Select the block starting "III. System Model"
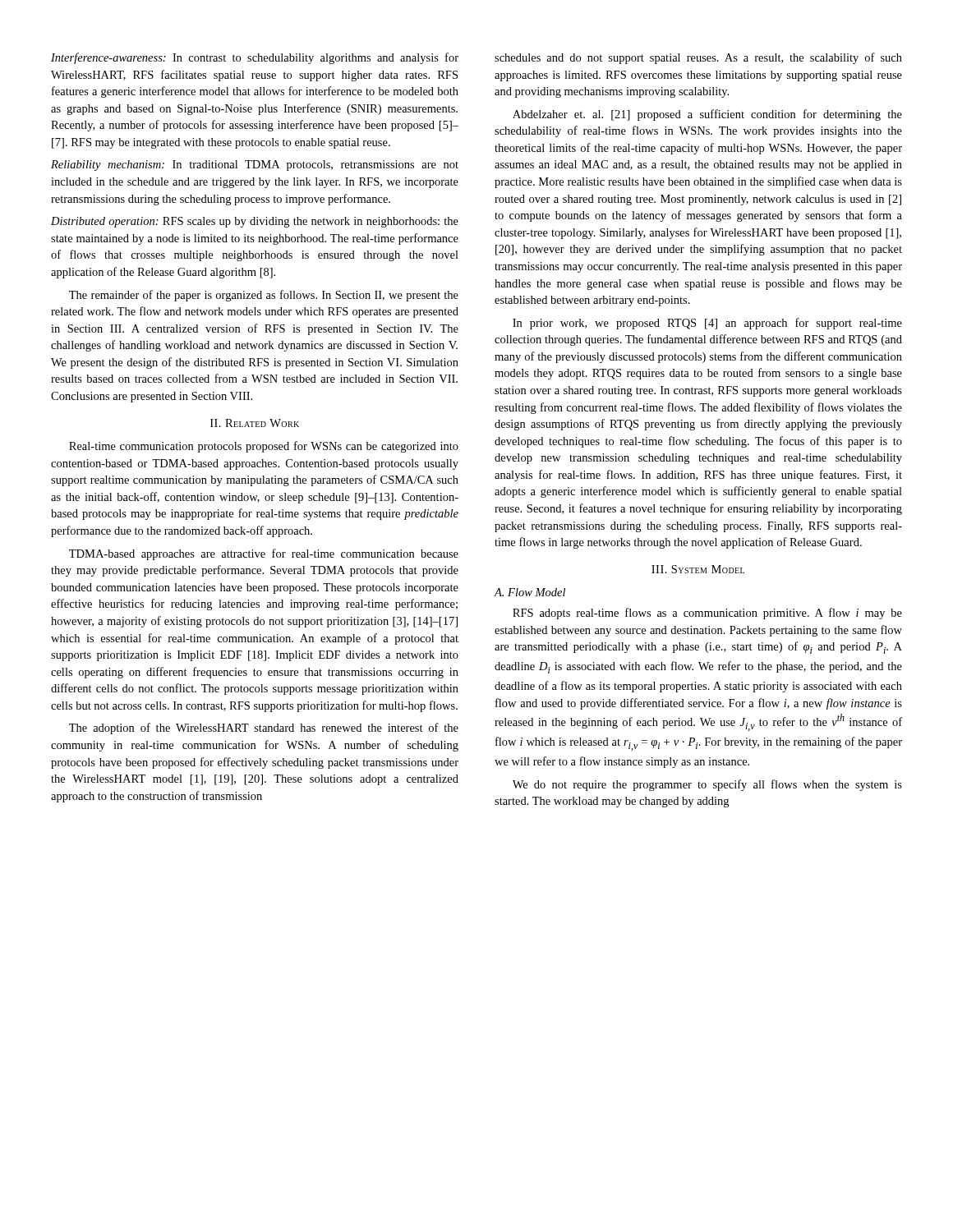Image resolution: width=953 pixels, height=1232 pixels. coord(698,569)
